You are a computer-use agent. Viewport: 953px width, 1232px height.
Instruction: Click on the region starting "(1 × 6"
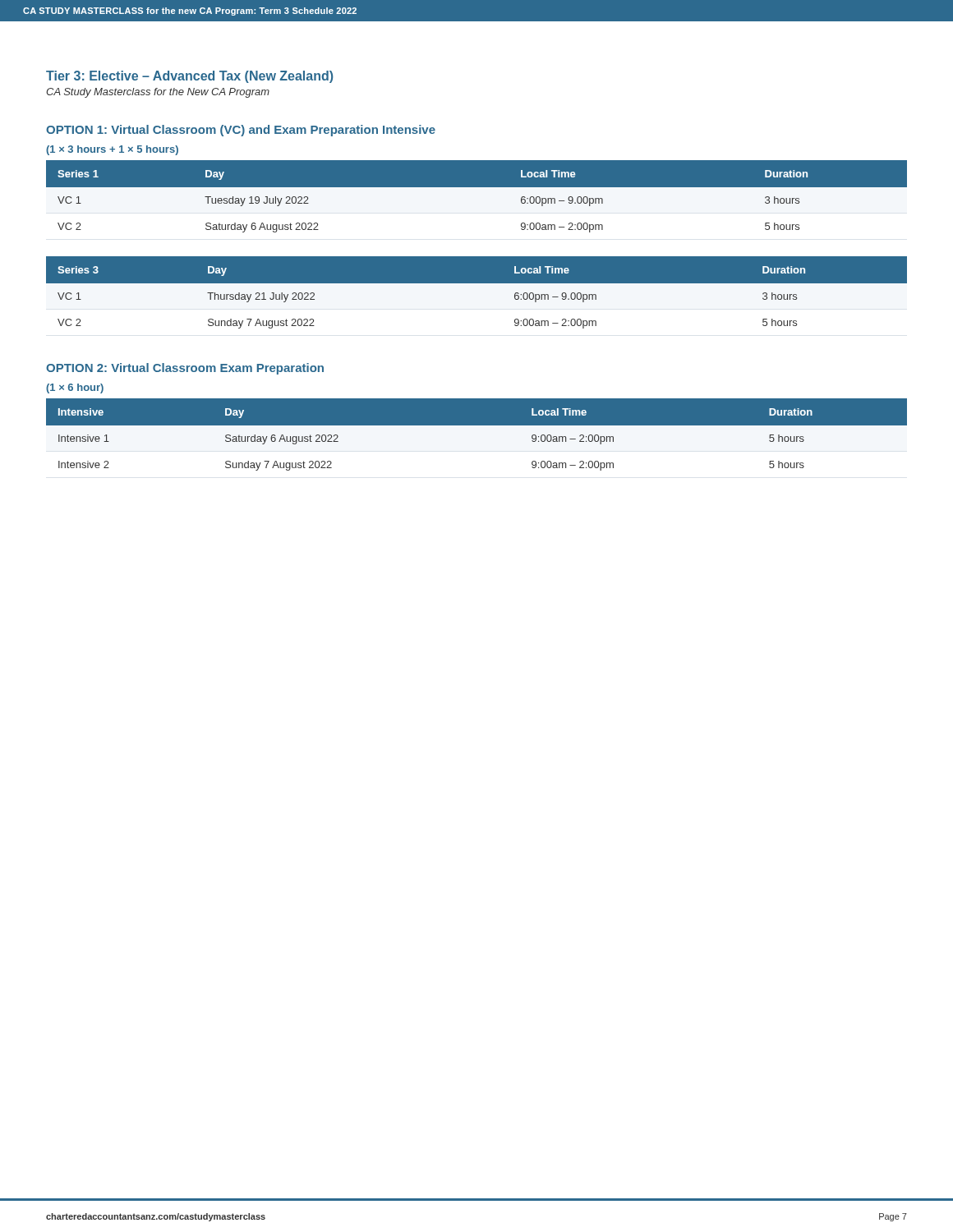pyautogui.click(x=75, y=387)
